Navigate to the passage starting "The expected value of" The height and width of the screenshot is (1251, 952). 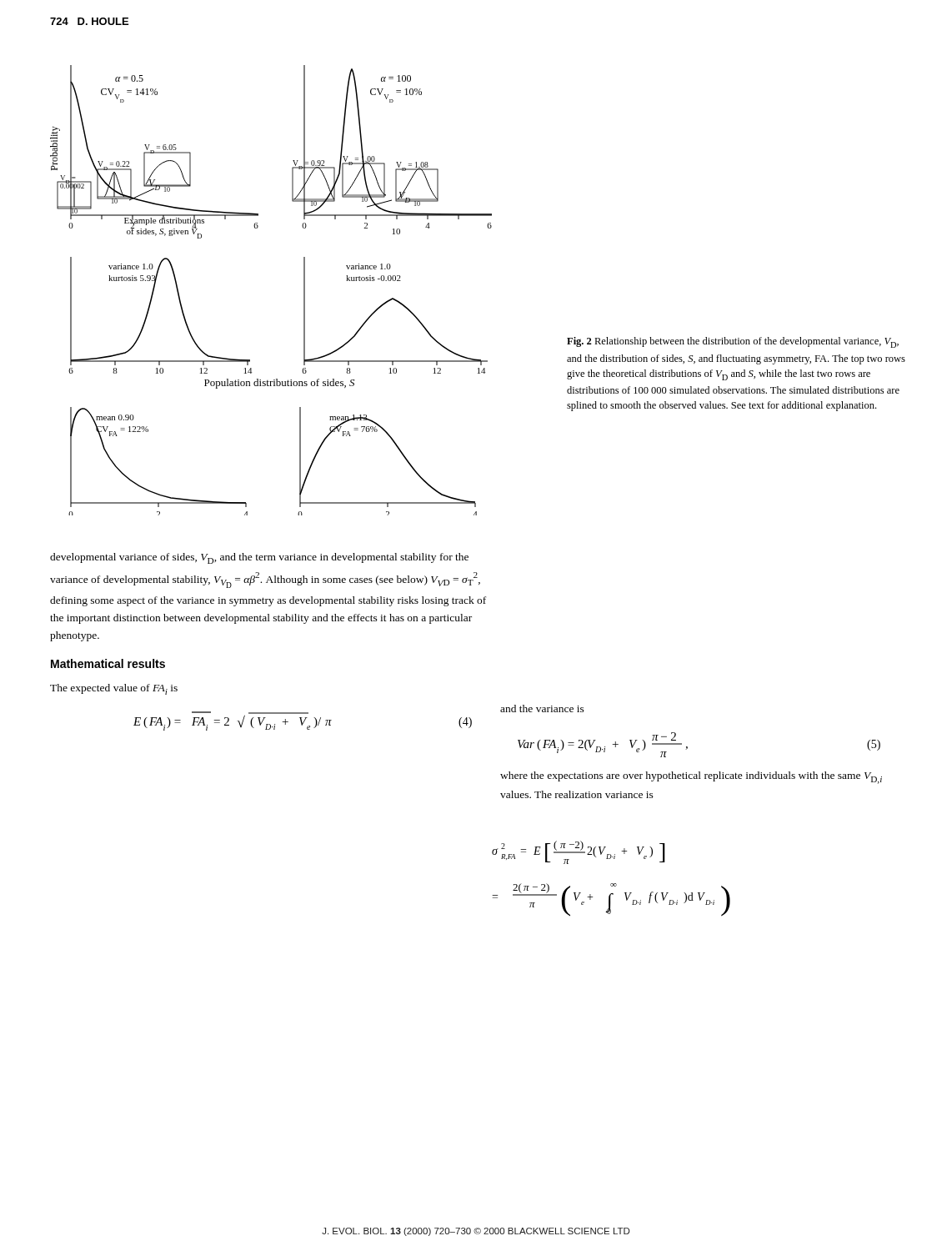coord(114,689)
